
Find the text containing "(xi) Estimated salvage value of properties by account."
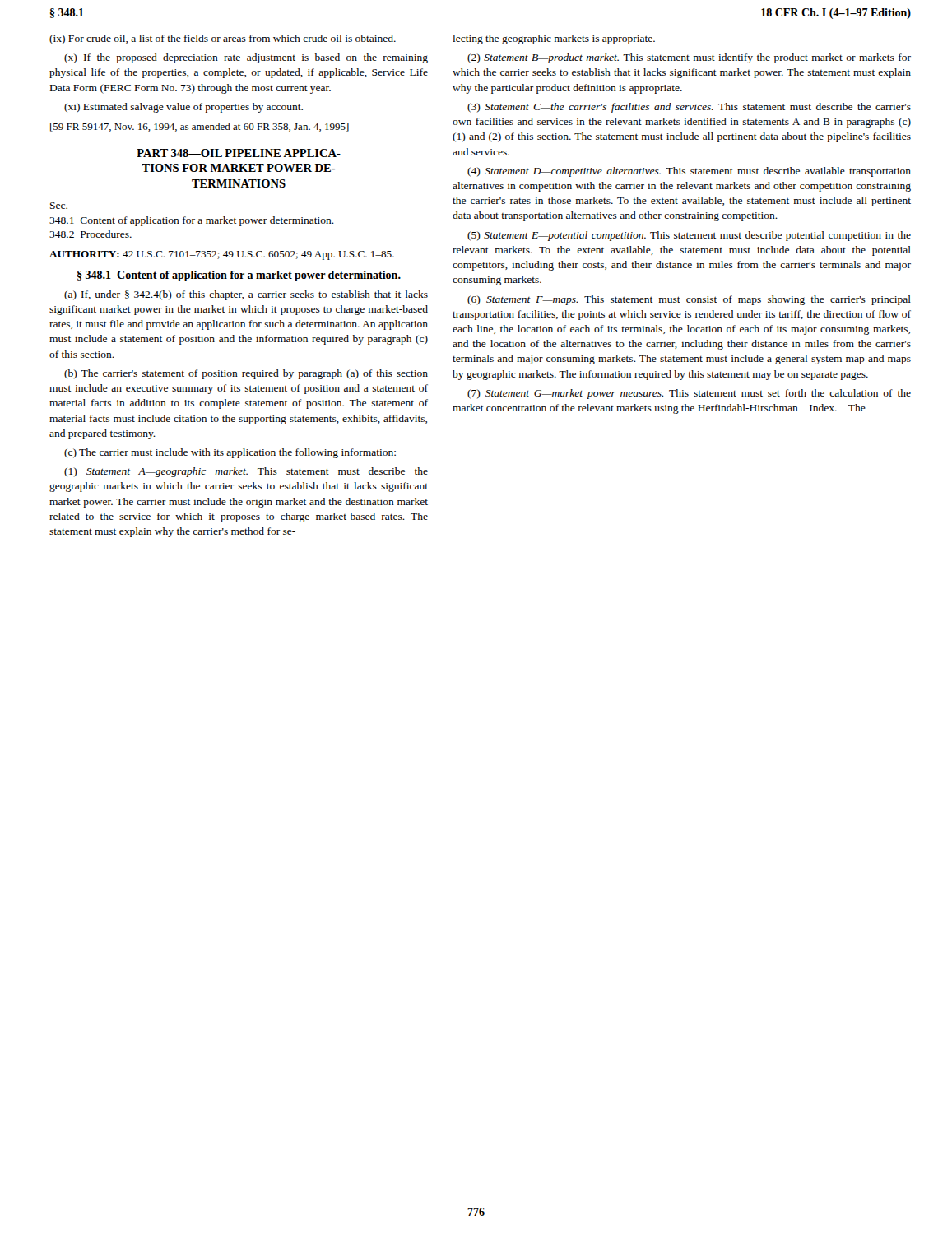click(239, 107)
